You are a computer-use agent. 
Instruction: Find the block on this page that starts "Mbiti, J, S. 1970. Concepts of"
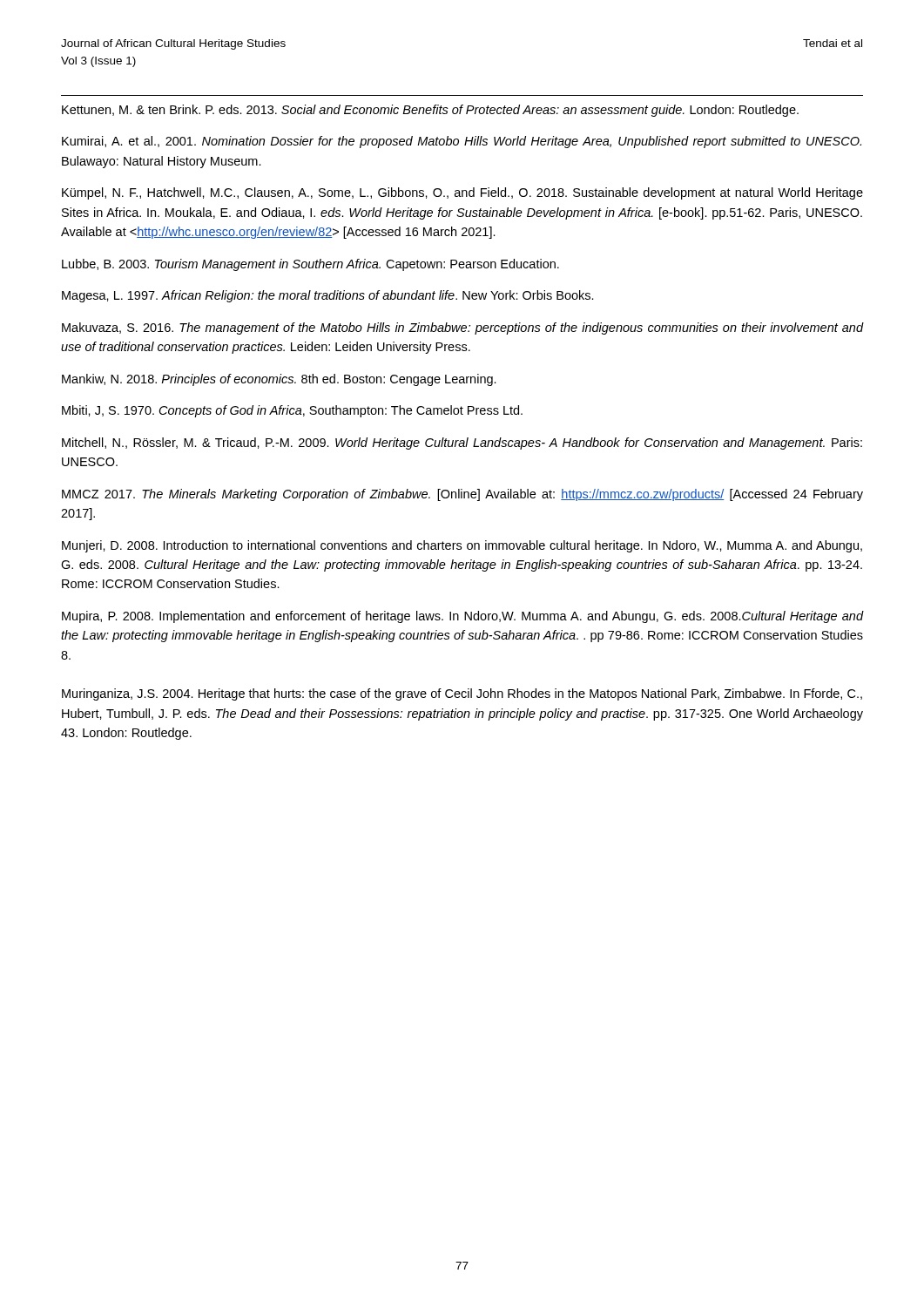coord(292,411)
